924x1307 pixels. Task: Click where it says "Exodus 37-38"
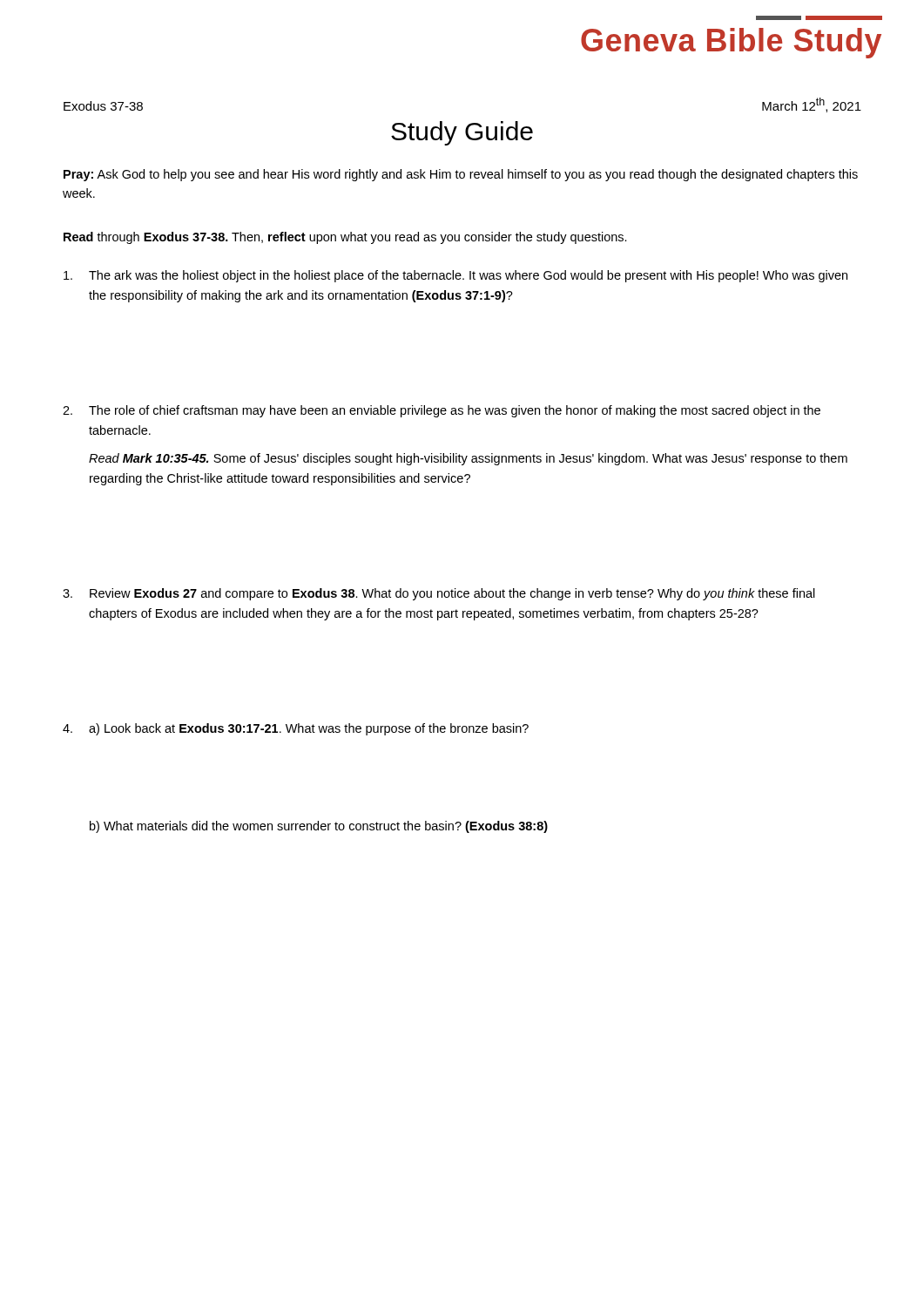click(x=103, y=106)
